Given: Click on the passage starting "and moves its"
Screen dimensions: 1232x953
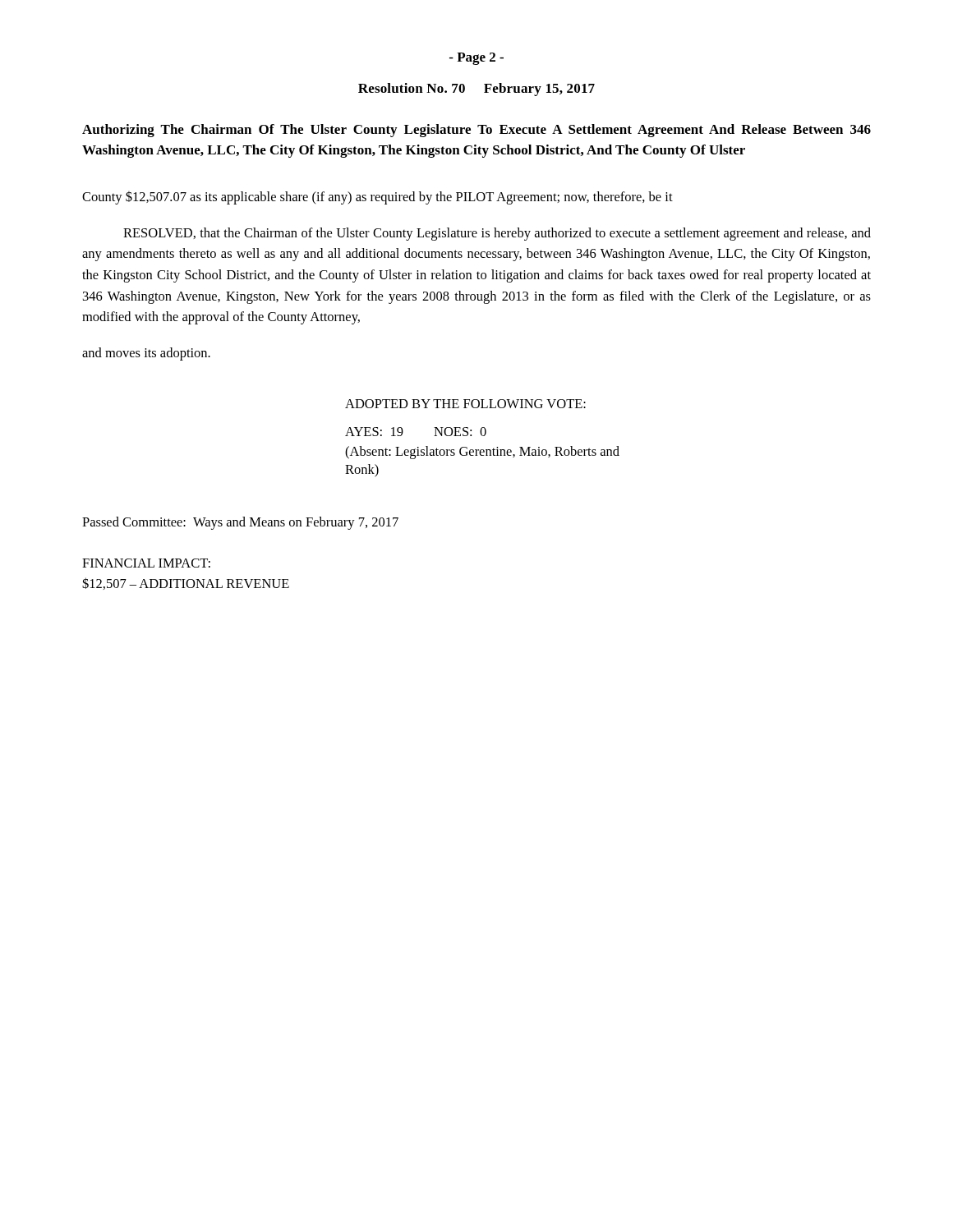Looking at the screenshot, I should [147, 352].
